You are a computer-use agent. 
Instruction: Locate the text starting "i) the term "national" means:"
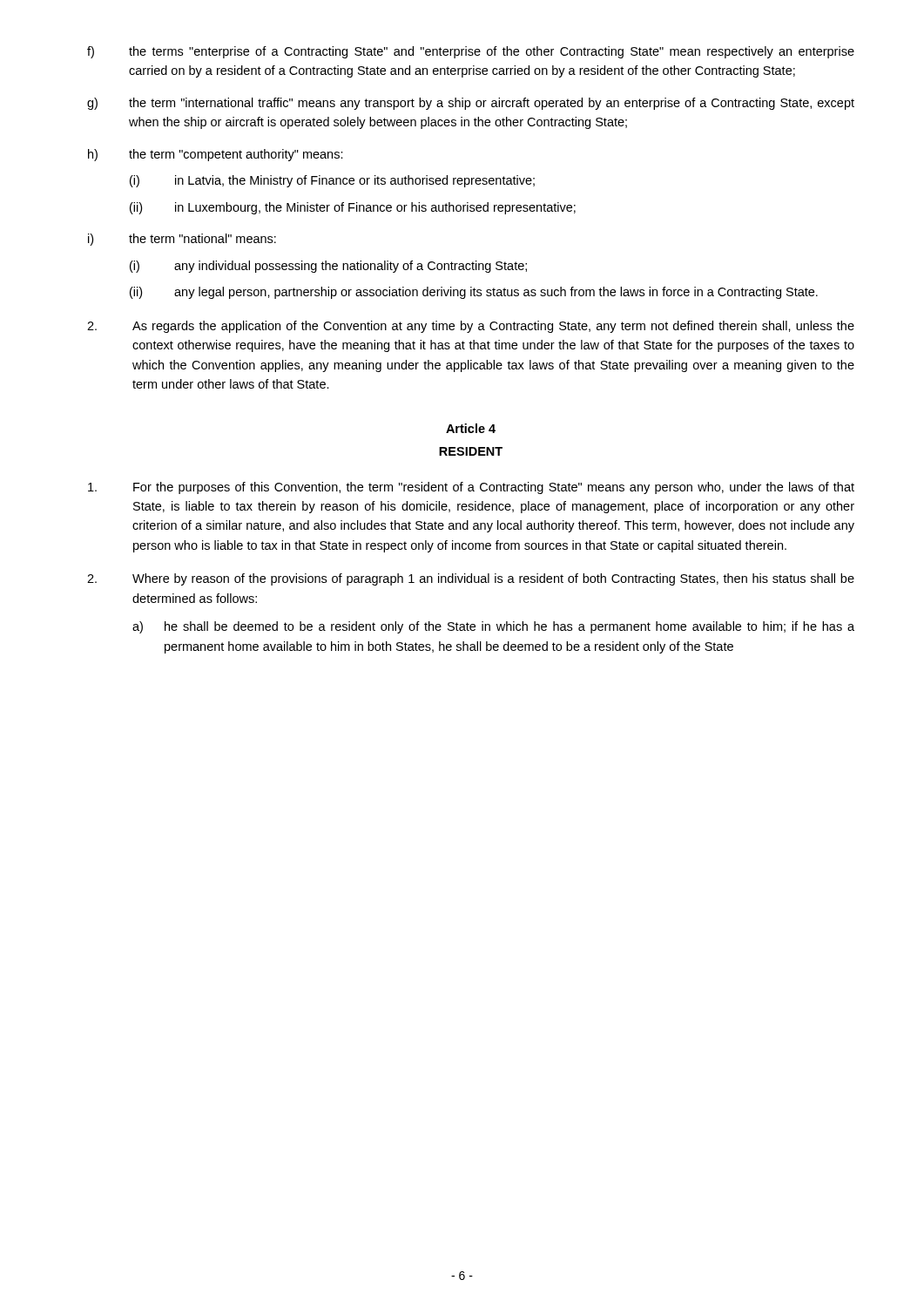(x=471, y=269)
